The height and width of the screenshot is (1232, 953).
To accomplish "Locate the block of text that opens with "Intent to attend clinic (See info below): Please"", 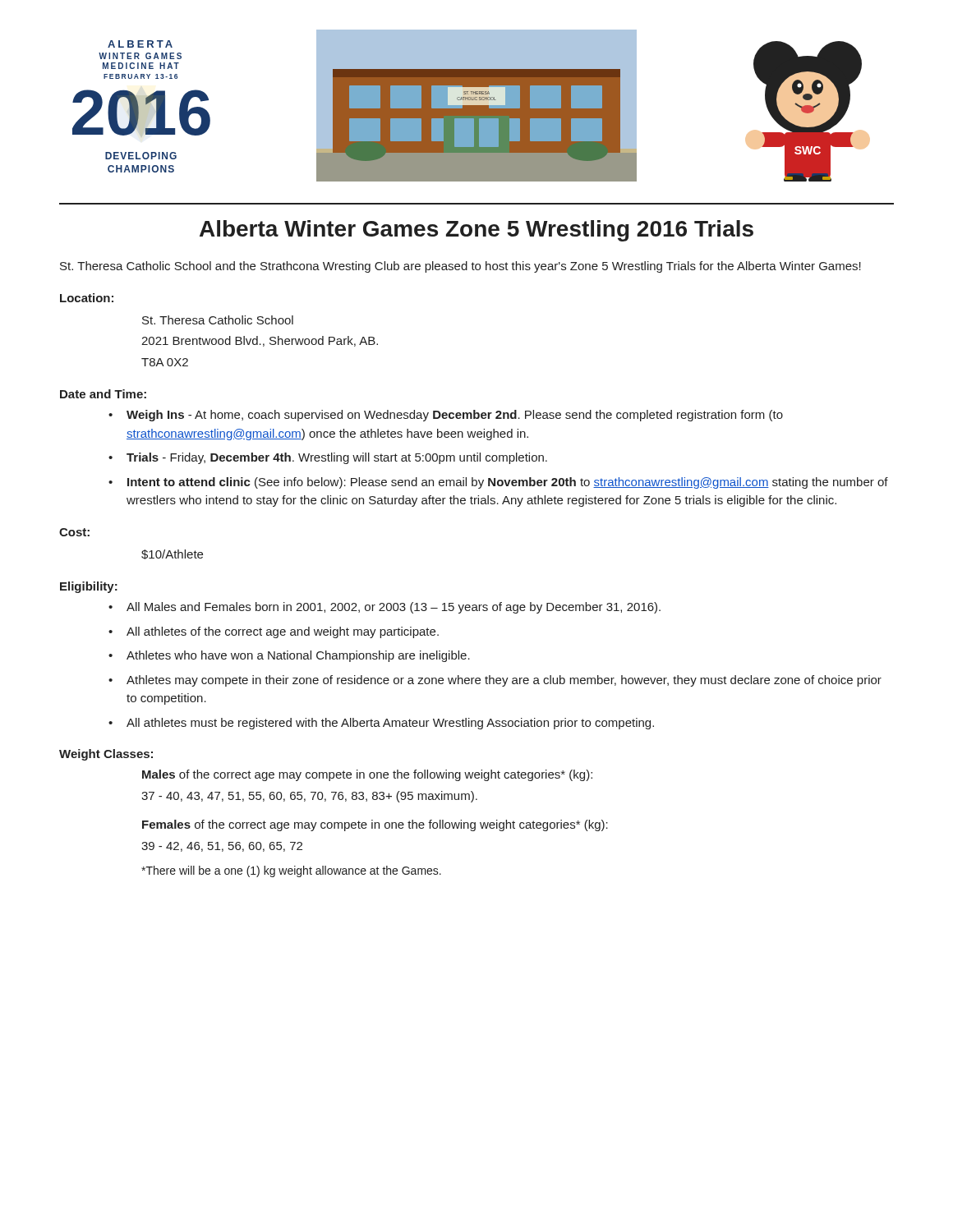I will [x=507, y=491].
